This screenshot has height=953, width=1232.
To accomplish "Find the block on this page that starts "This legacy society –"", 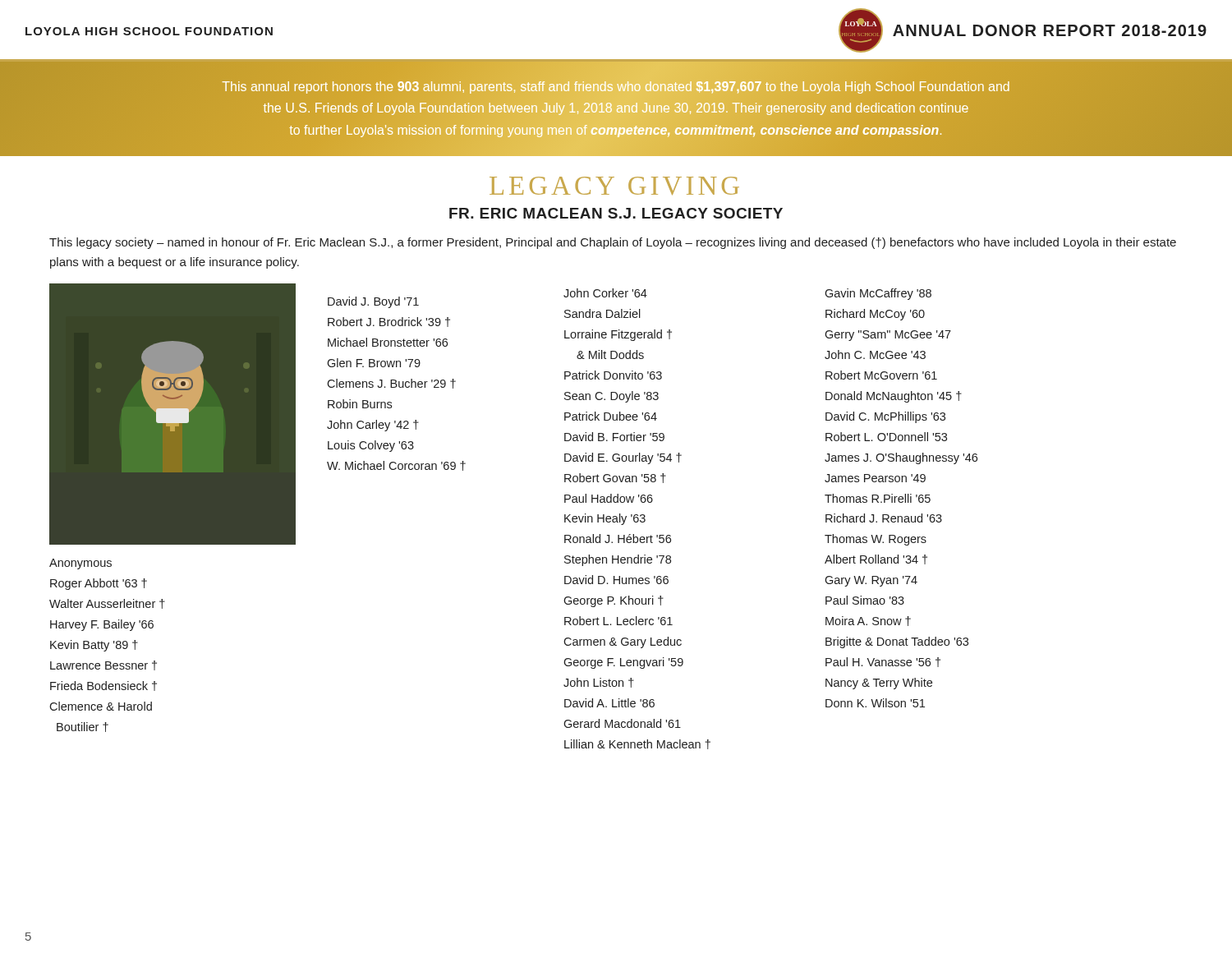I will coord(613,252).
